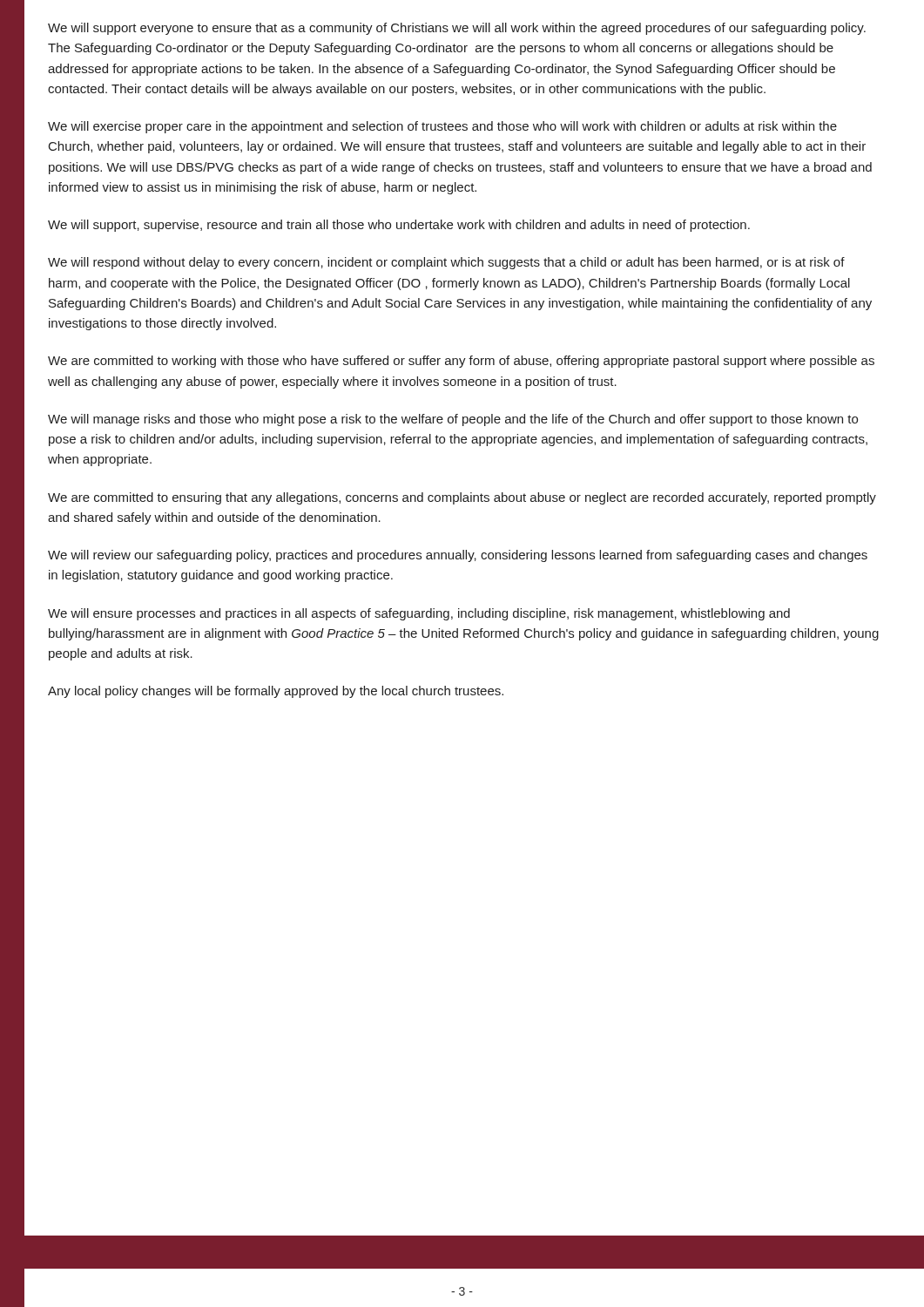Click the passage that begins "We will review our safeguarding policy, practices and"
The image size is (924, 1307).
pyautogui.click(x=458, y=565)
